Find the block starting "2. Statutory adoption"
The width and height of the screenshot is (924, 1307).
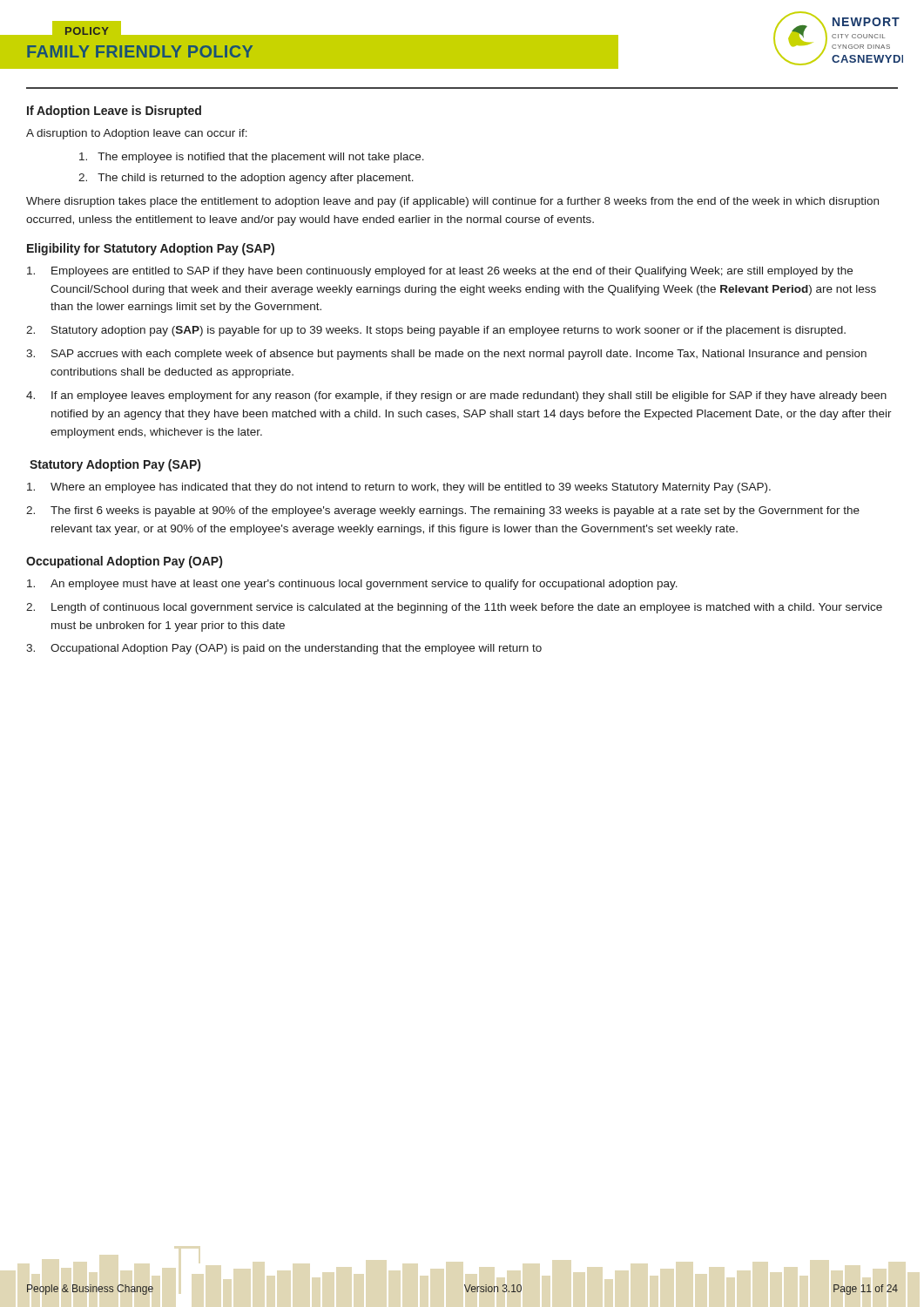click(x=436, y=331)
